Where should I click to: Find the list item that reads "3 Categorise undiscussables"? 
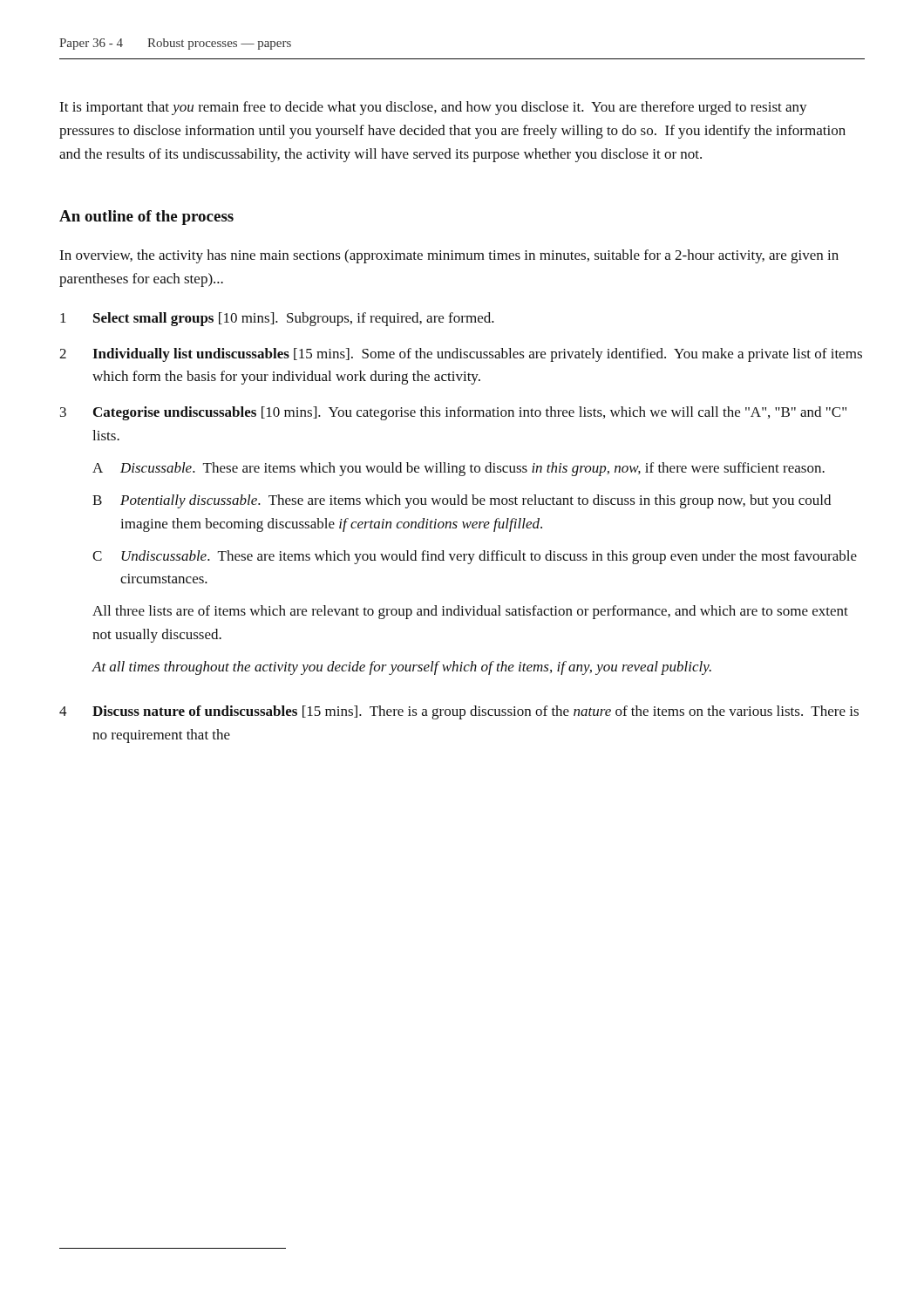[x=462, y=545]
